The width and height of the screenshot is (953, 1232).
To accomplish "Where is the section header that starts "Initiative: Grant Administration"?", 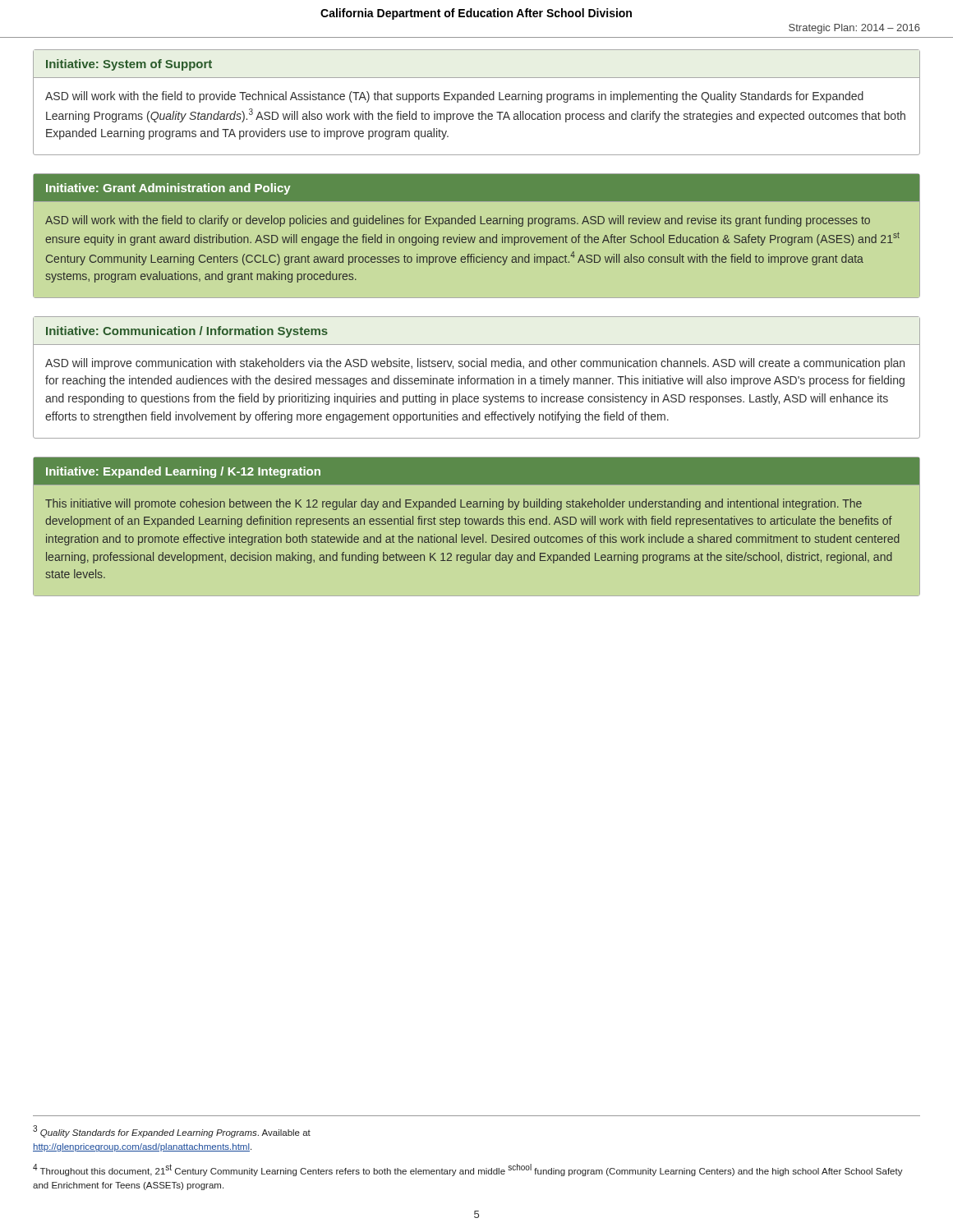I will point(476,235).
